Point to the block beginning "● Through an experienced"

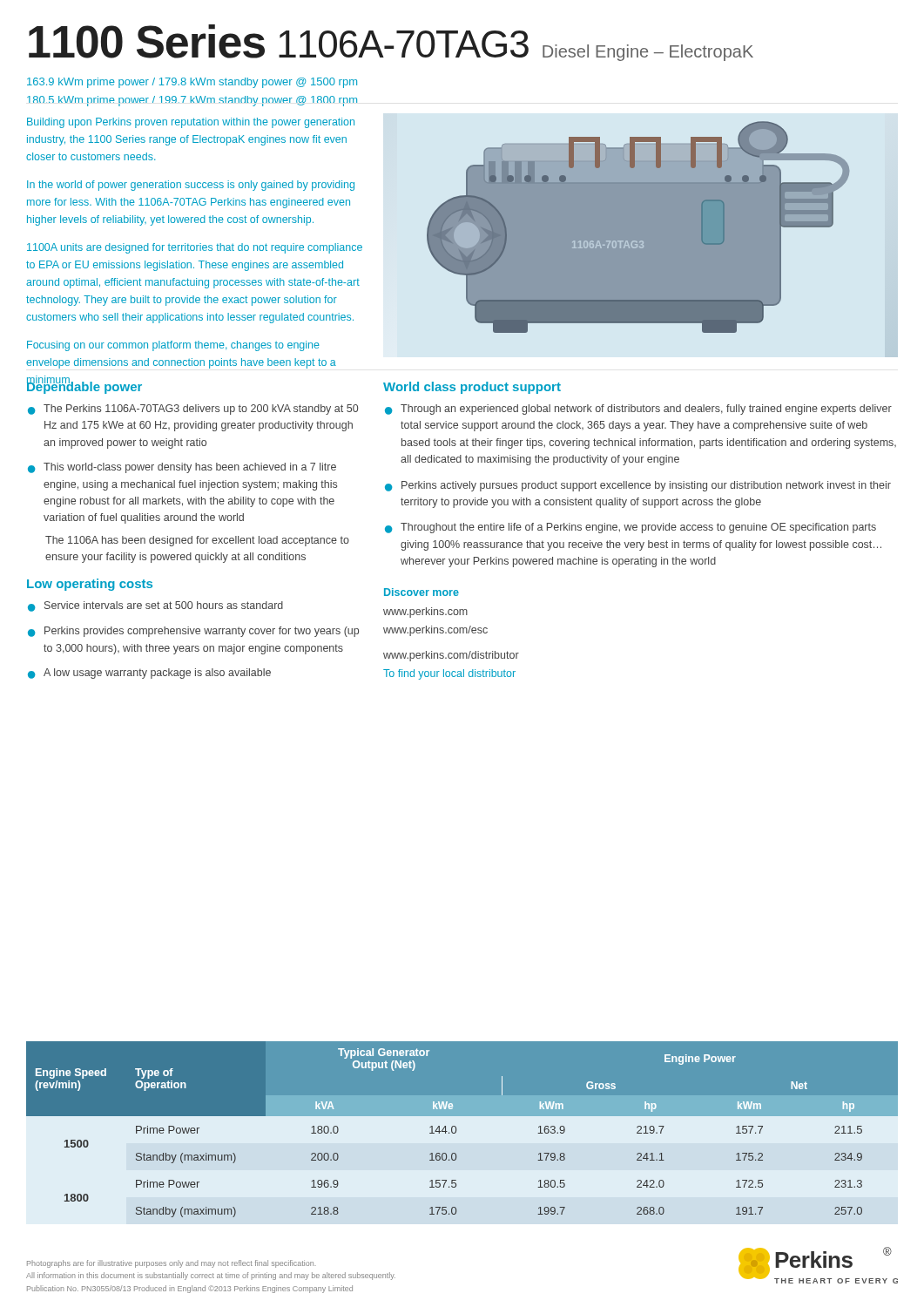(x=641, y=435)
